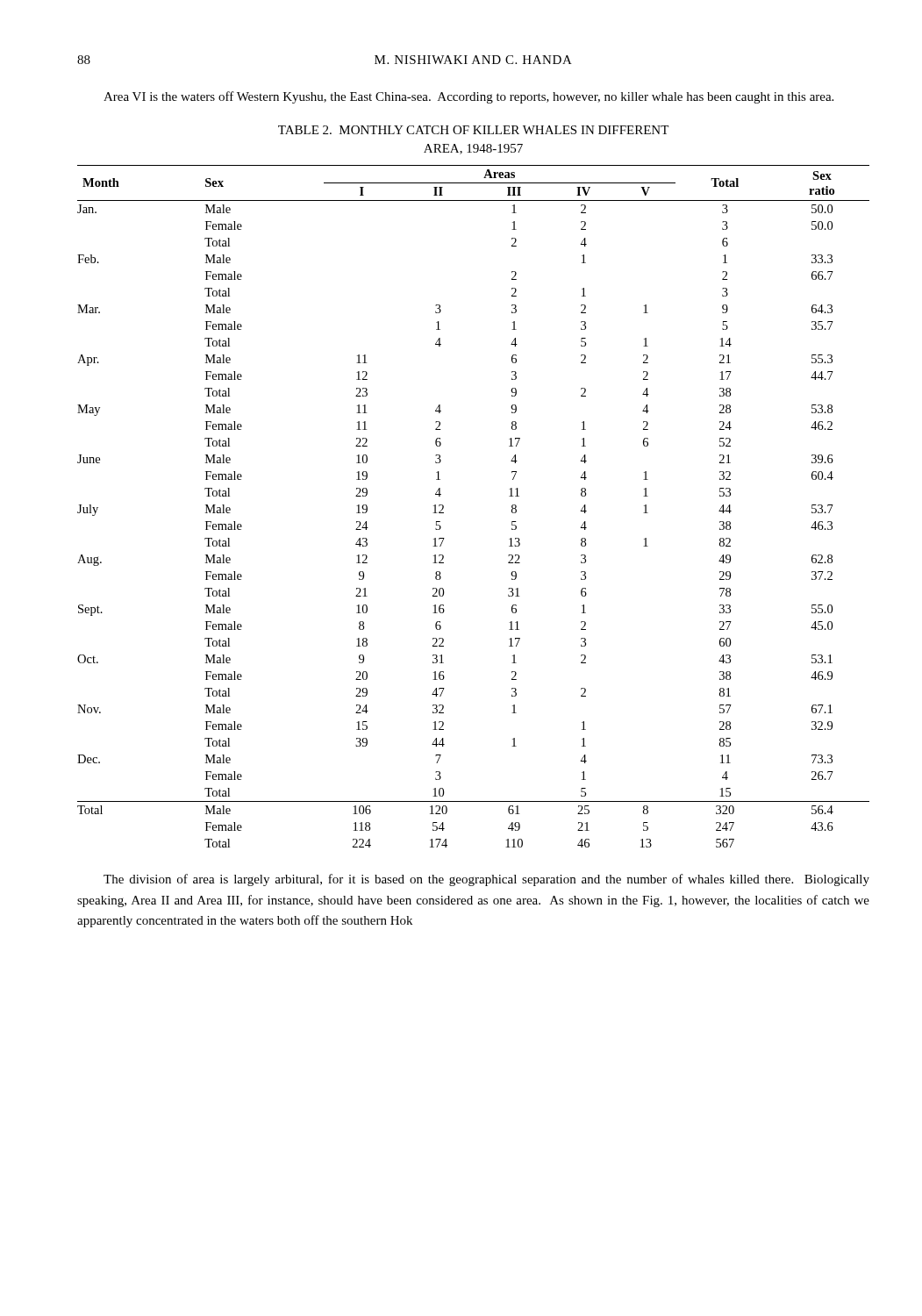The height and width of the screenshot is (1316, 922).
Task: Locate the table
Action: click(473, 509)
